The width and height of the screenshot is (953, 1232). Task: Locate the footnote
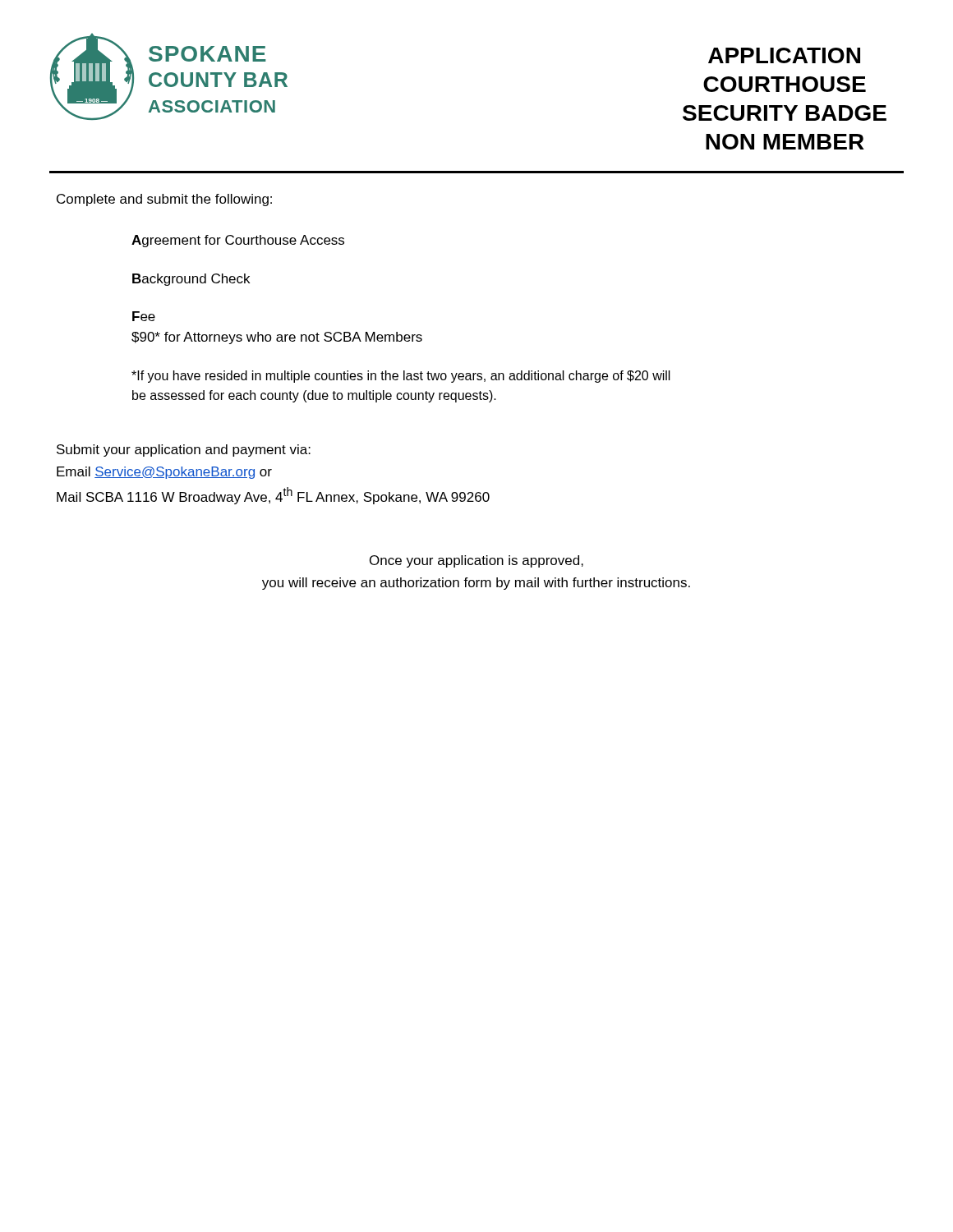point(401,385)
